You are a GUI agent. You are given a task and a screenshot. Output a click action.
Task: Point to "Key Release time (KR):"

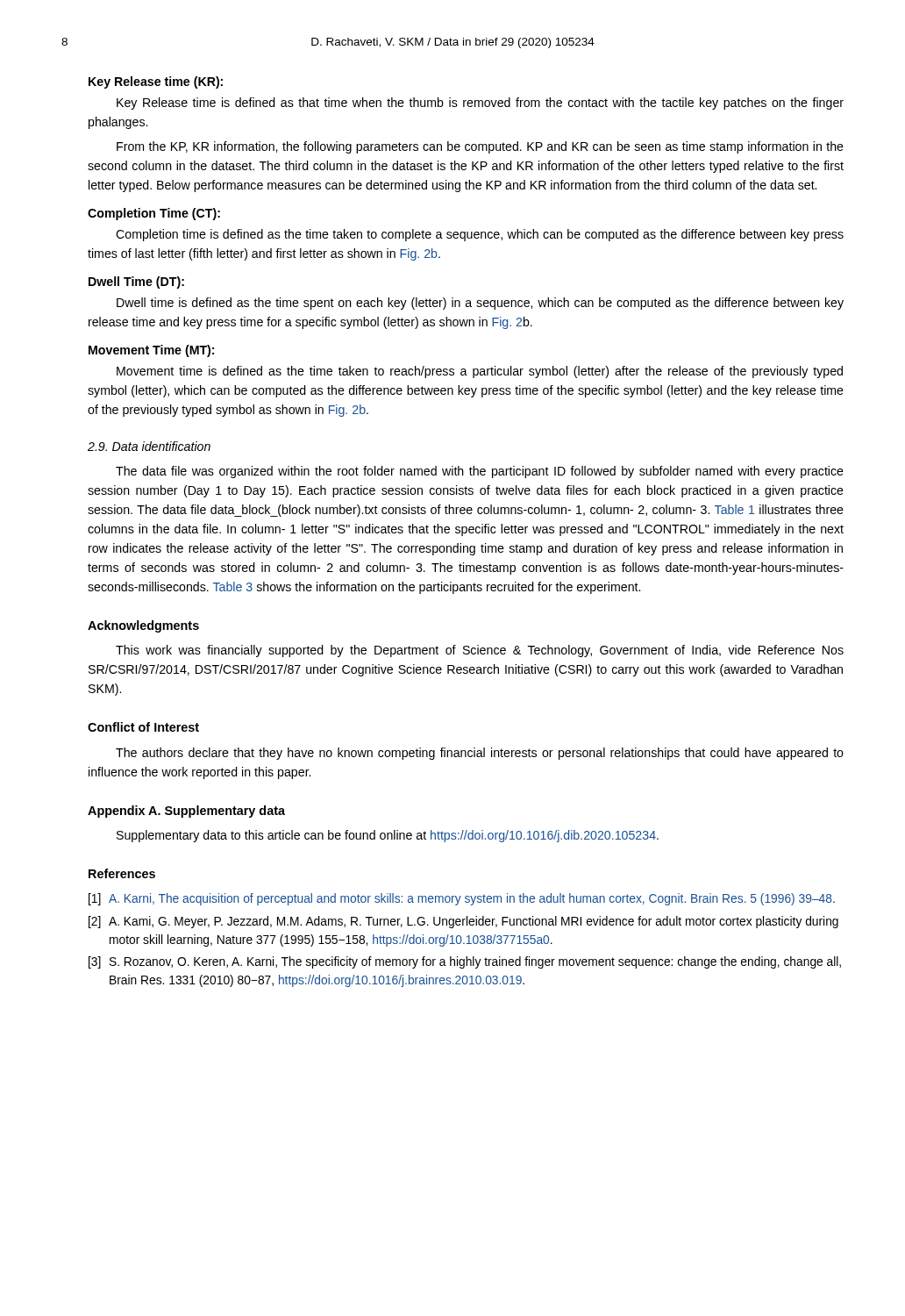point(156,82)
